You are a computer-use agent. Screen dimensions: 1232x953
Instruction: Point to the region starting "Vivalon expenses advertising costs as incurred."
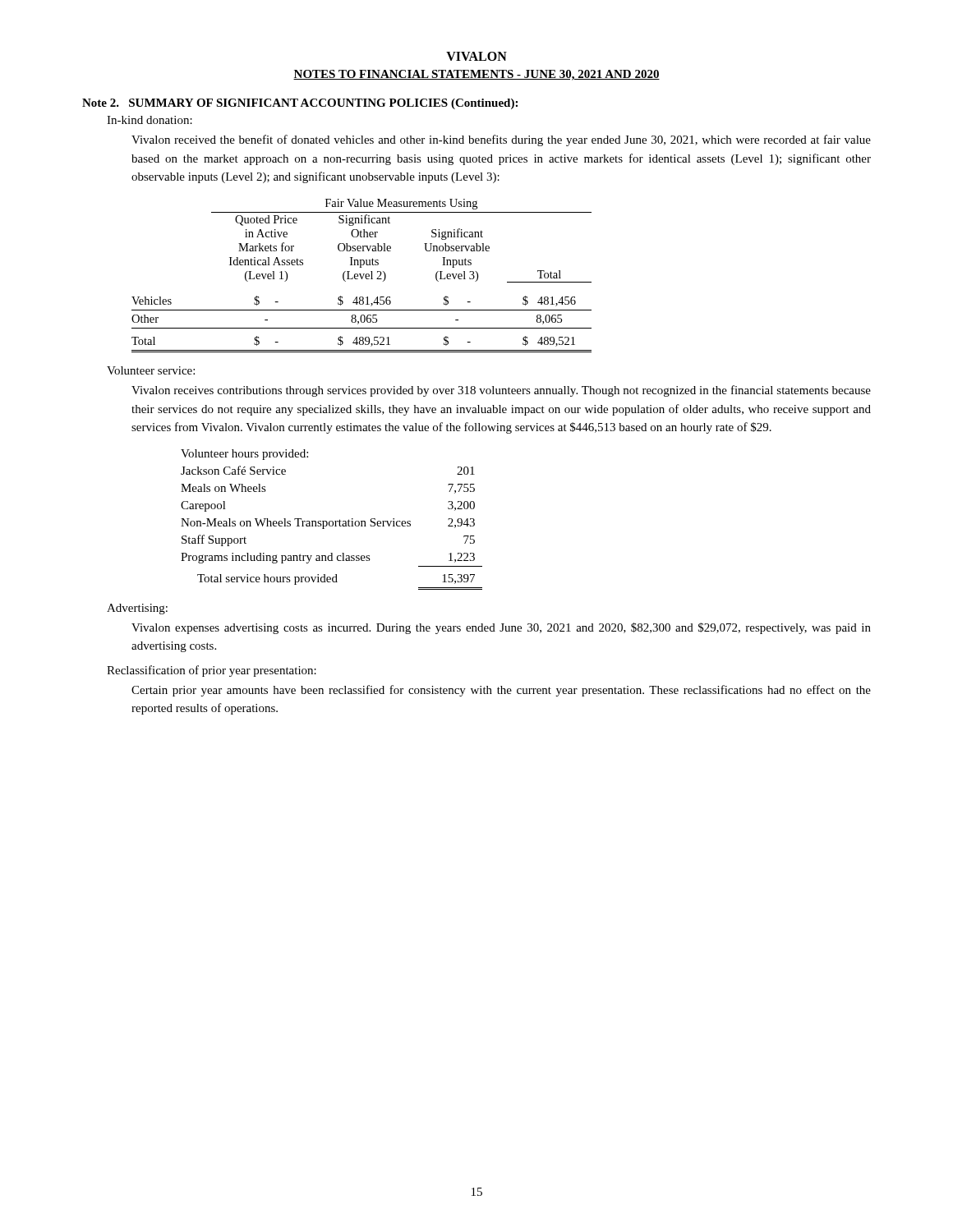coord(501,636)
